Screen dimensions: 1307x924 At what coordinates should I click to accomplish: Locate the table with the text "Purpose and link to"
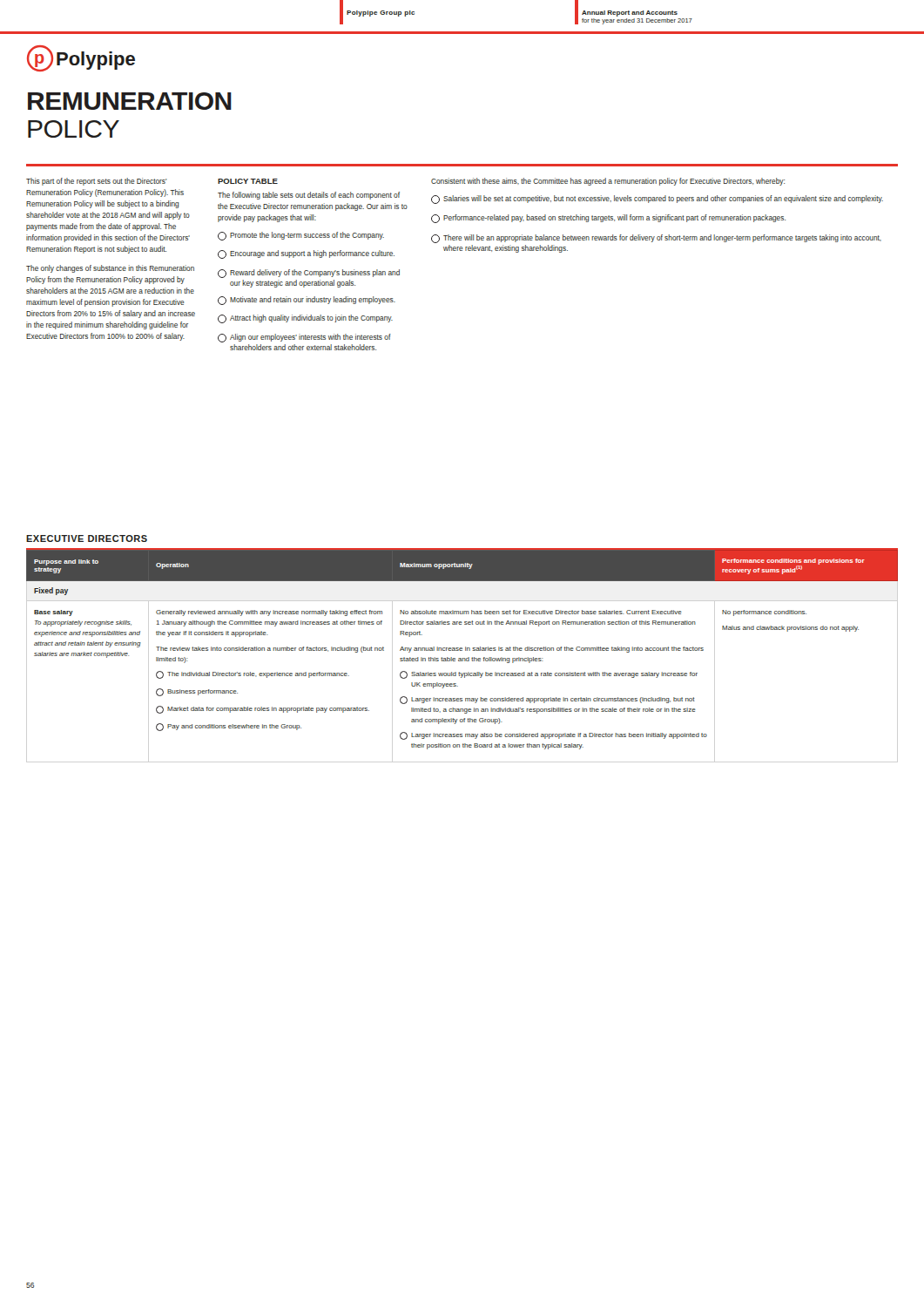[x=462, y=656]
